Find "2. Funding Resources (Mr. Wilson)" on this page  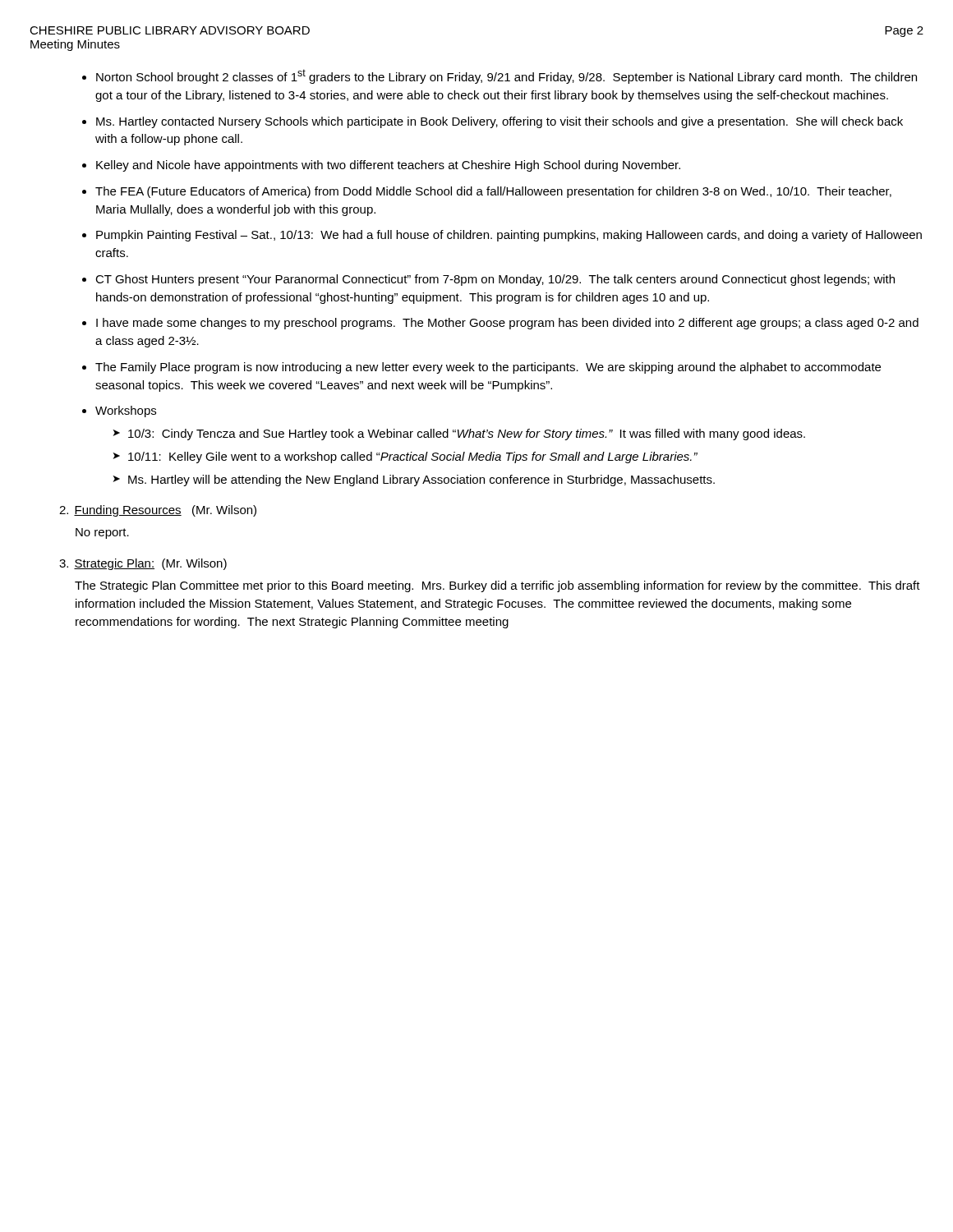[x=158, y=510]
